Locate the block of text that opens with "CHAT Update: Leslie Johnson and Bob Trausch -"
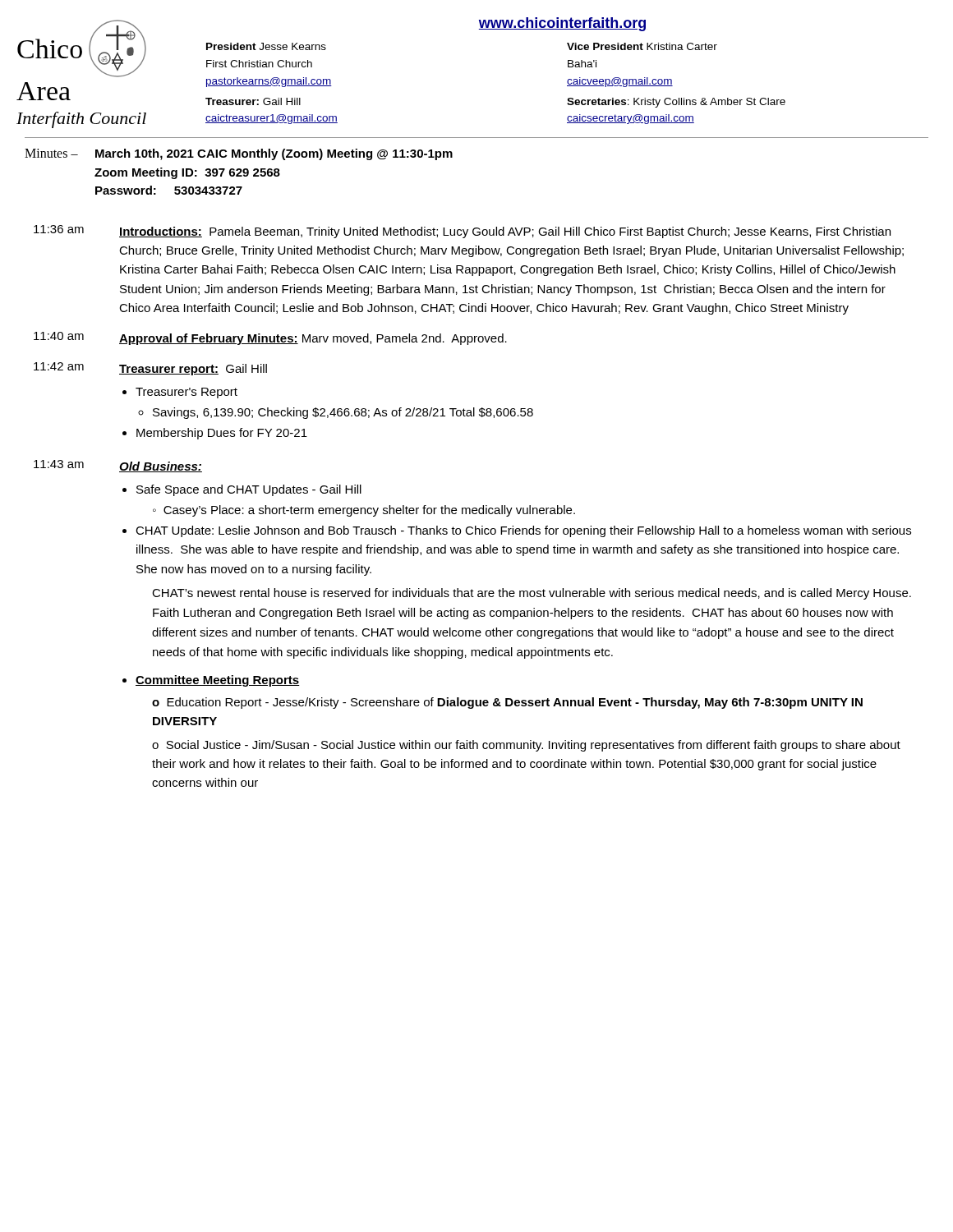Viewport: 953px width, 1232px height. [x=524, y=549]
